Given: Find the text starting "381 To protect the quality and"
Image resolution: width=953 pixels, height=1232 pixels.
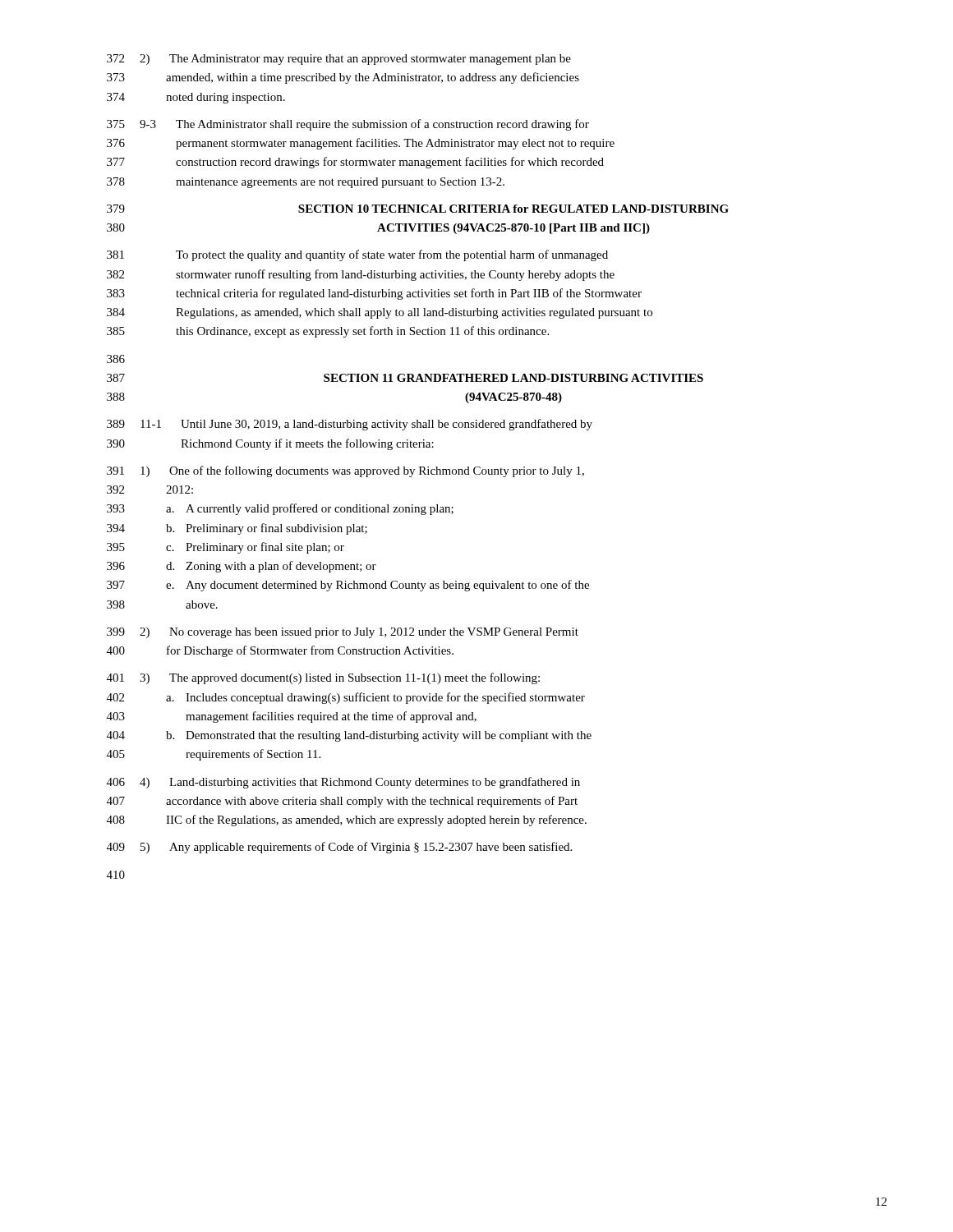Looking at the screenshot, I should click(x=485, y=294).
